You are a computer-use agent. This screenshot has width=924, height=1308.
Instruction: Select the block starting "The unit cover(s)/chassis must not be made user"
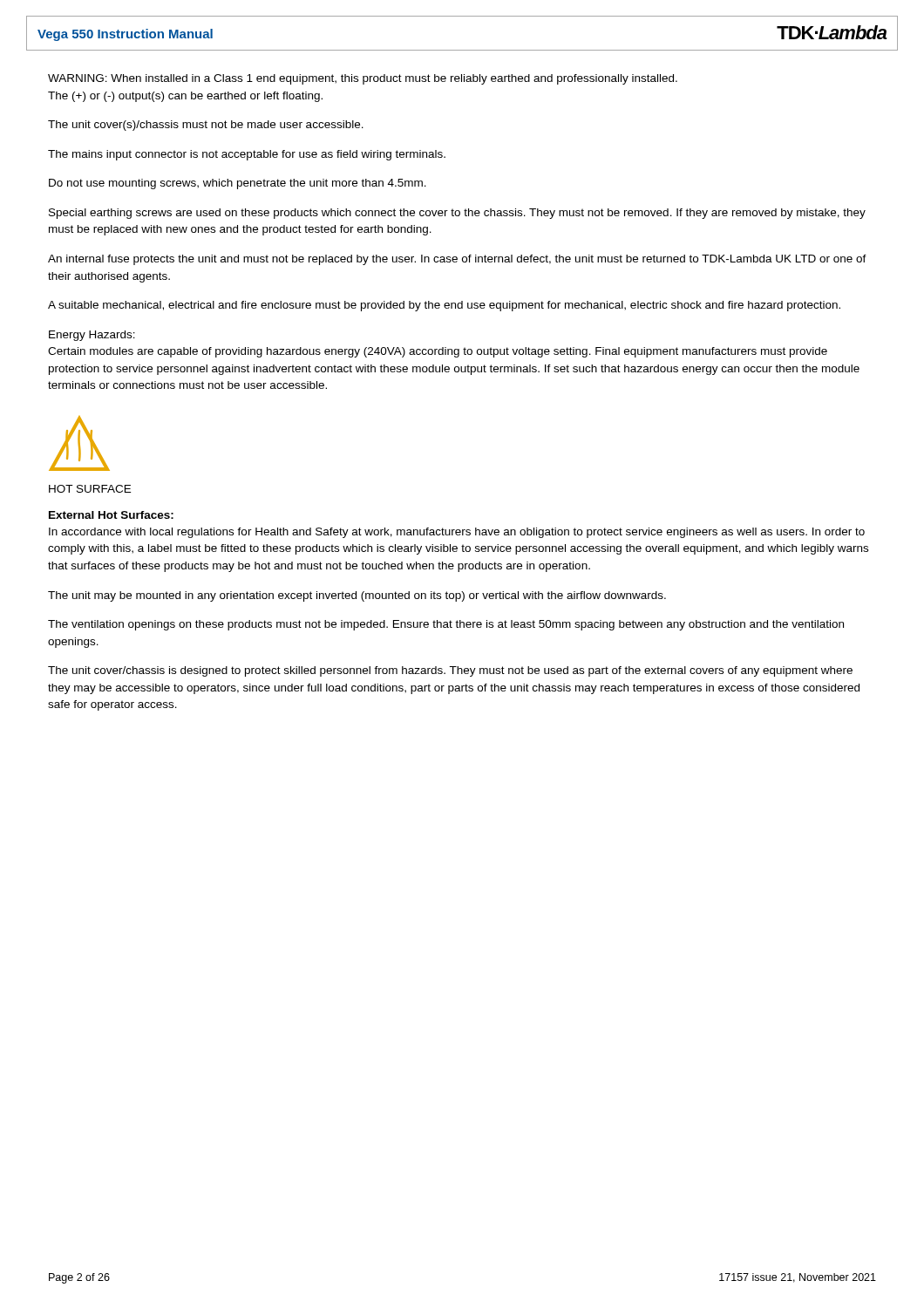[x=206, y=124]
